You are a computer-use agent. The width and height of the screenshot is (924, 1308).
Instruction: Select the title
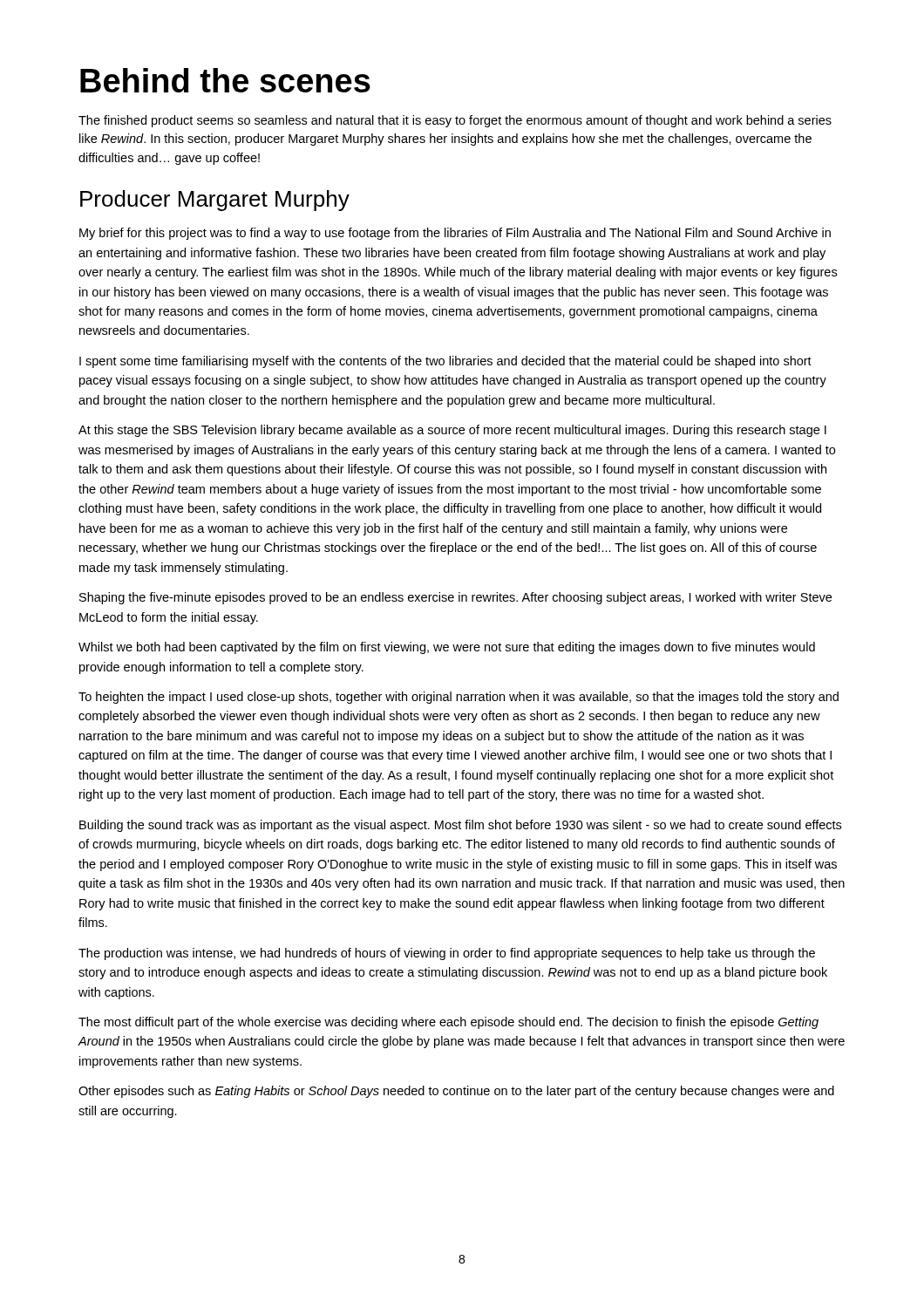point(225,81)
